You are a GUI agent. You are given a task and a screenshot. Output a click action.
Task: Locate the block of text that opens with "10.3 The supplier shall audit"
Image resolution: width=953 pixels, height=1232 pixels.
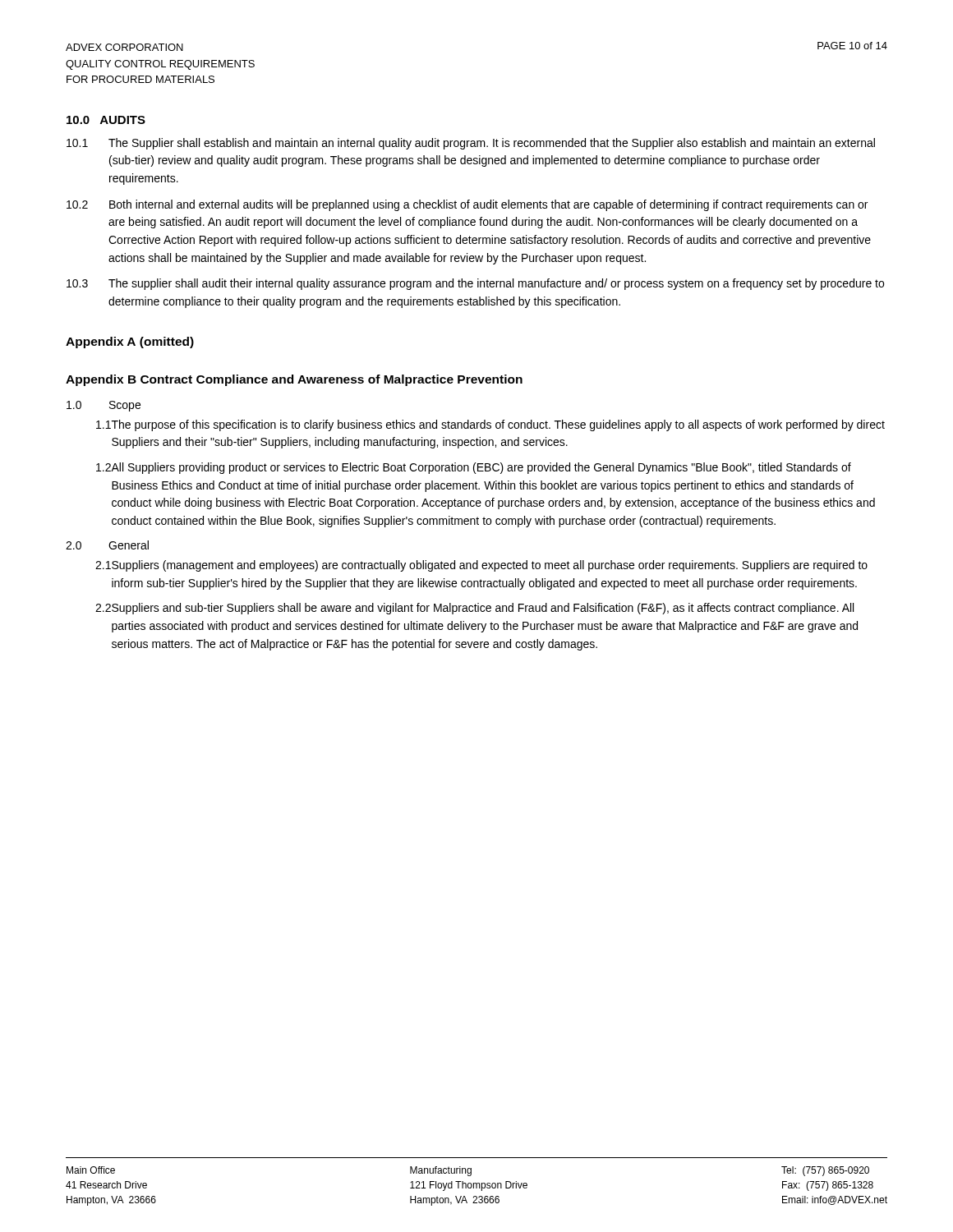(476, 293)
